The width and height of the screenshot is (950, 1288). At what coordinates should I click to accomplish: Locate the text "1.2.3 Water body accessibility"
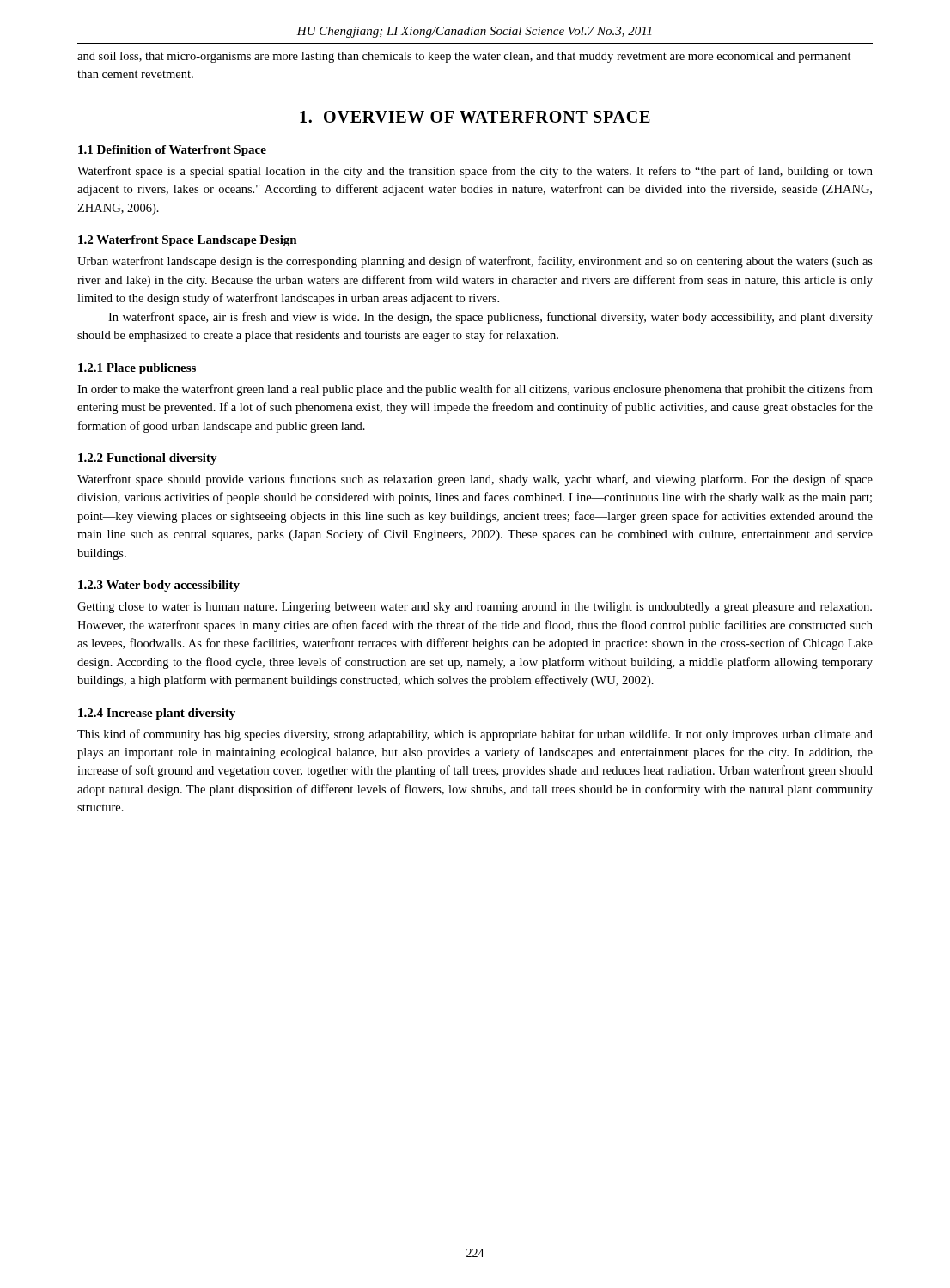(x=159, y=585)
